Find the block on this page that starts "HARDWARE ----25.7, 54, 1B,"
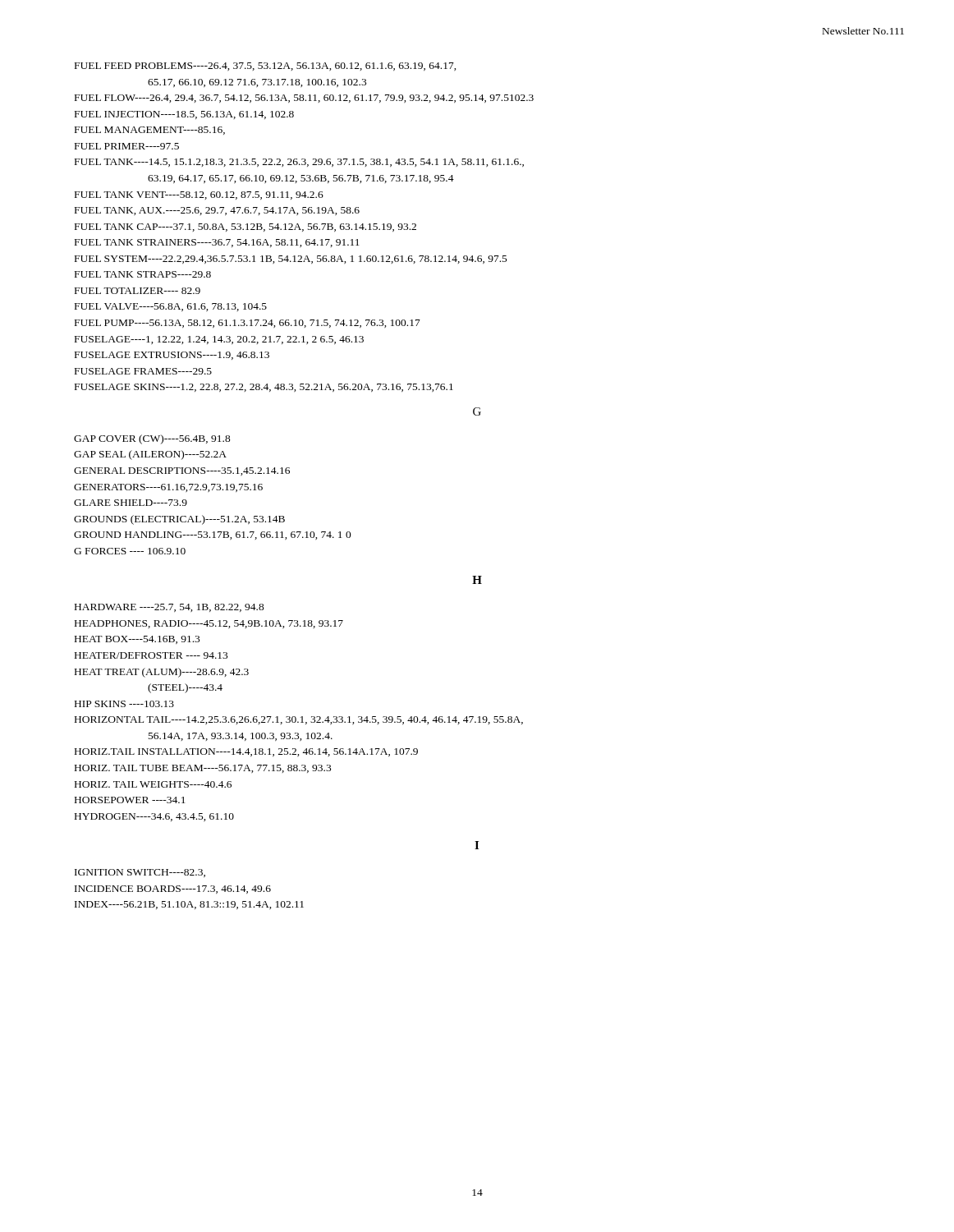Viewport: 954px width, 1232px height. pos(169,607)
